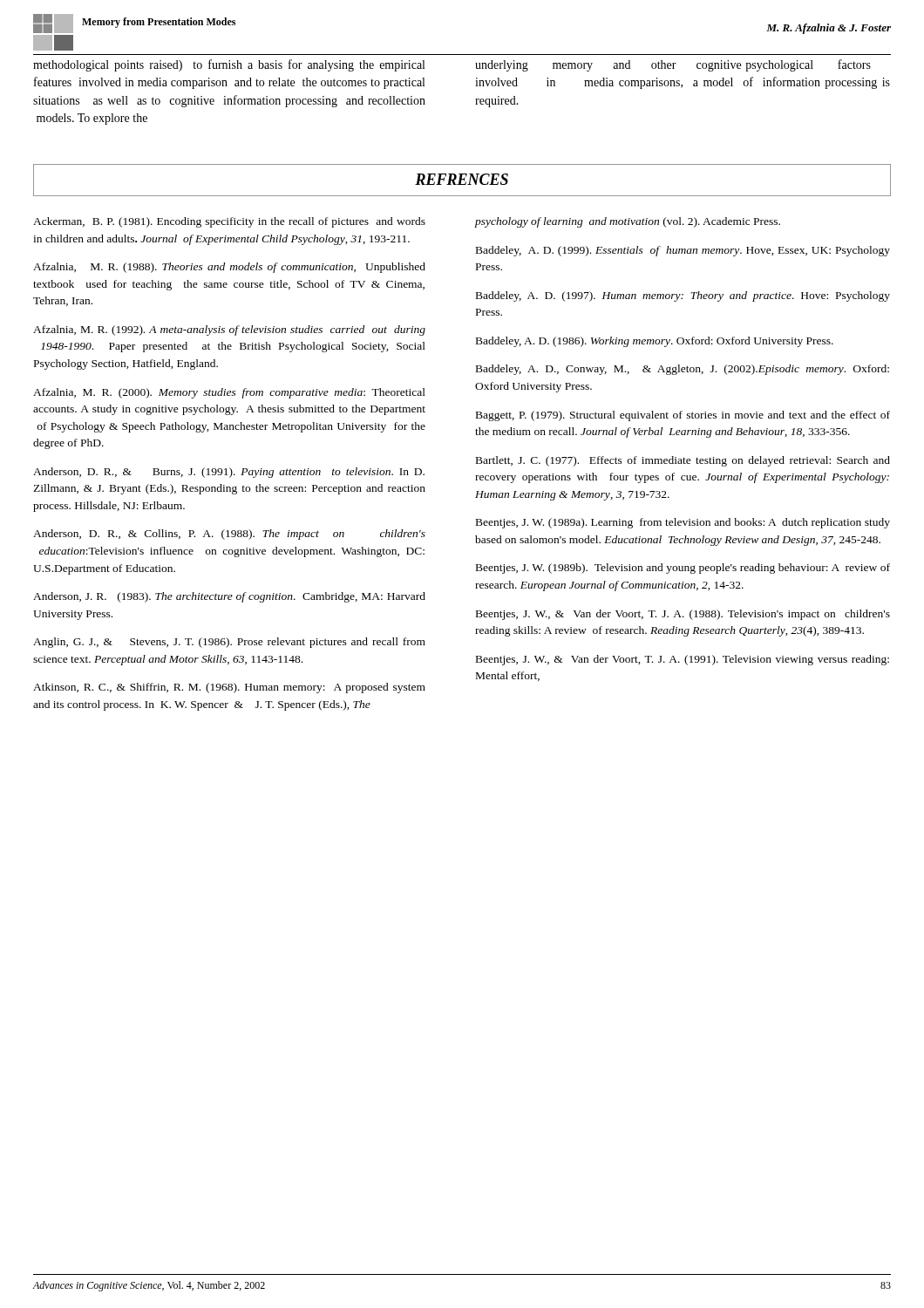Locate the block of text that opens with "Anglin, G. J., &"
The image size is (924, 1308).
pos(229,650)
